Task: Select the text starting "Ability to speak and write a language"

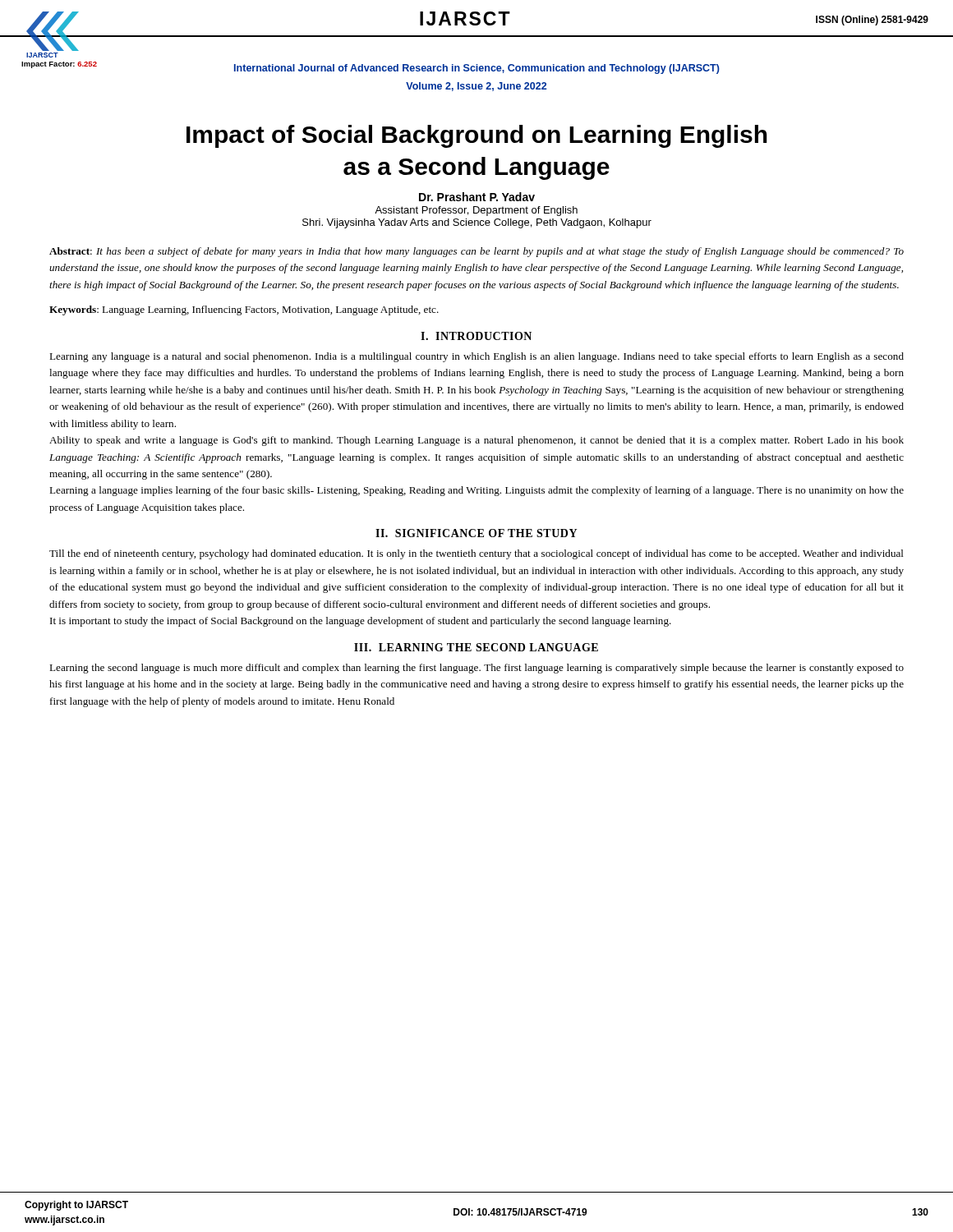Action: 476,457
